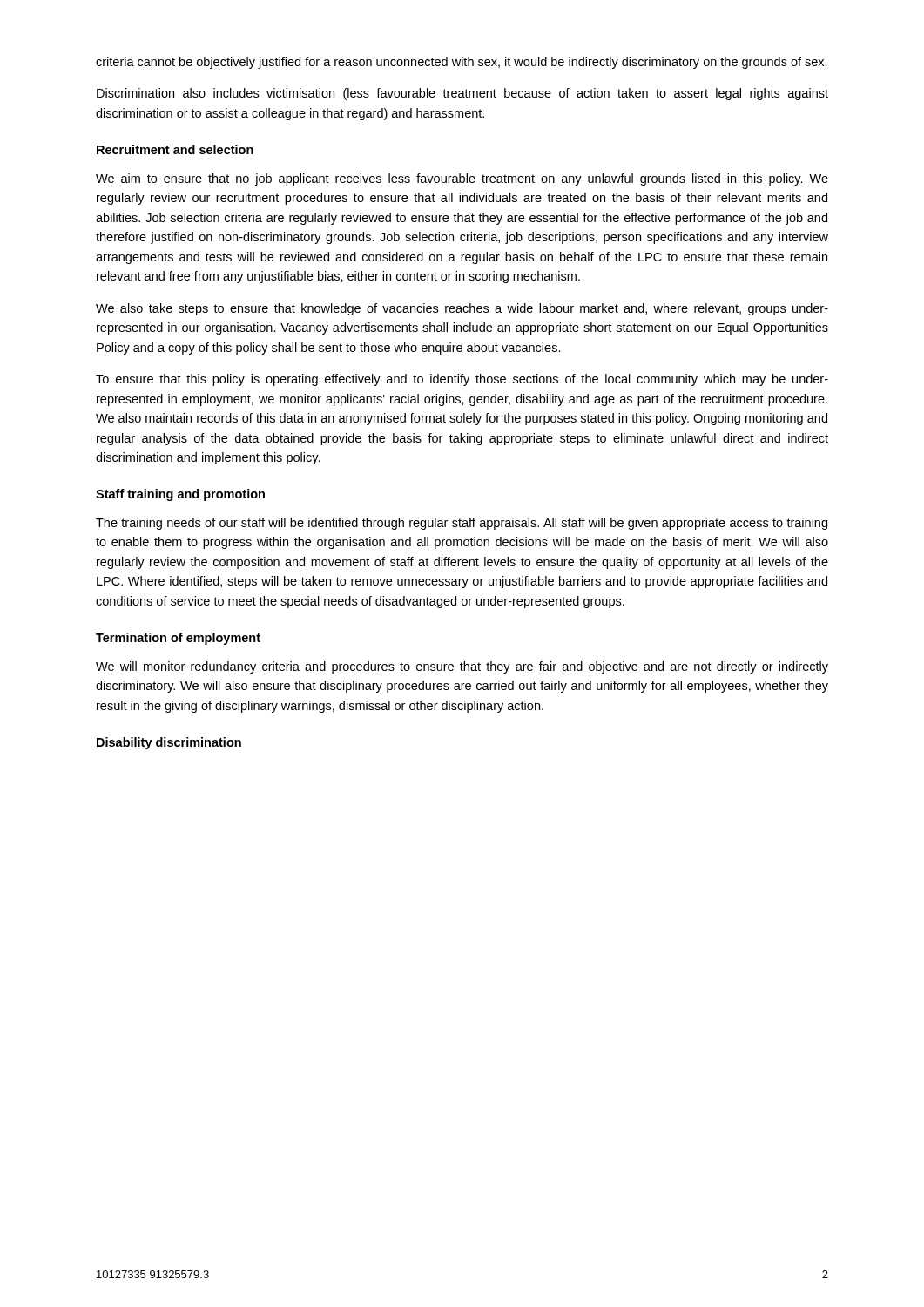Click on the section header with the text "Disability discrimination"

pos(169,743)
